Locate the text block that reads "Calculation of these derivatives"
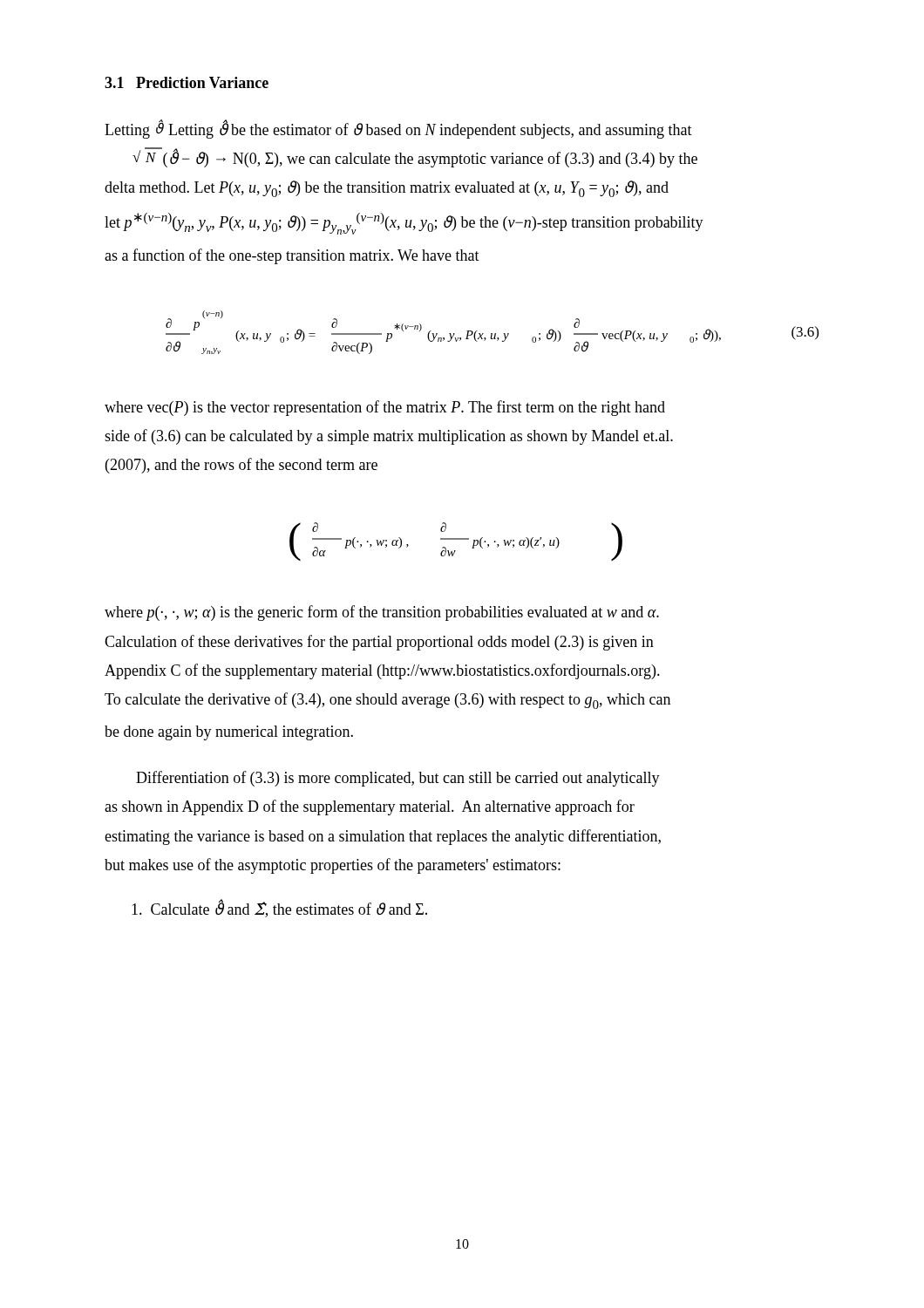 (379, 642)
